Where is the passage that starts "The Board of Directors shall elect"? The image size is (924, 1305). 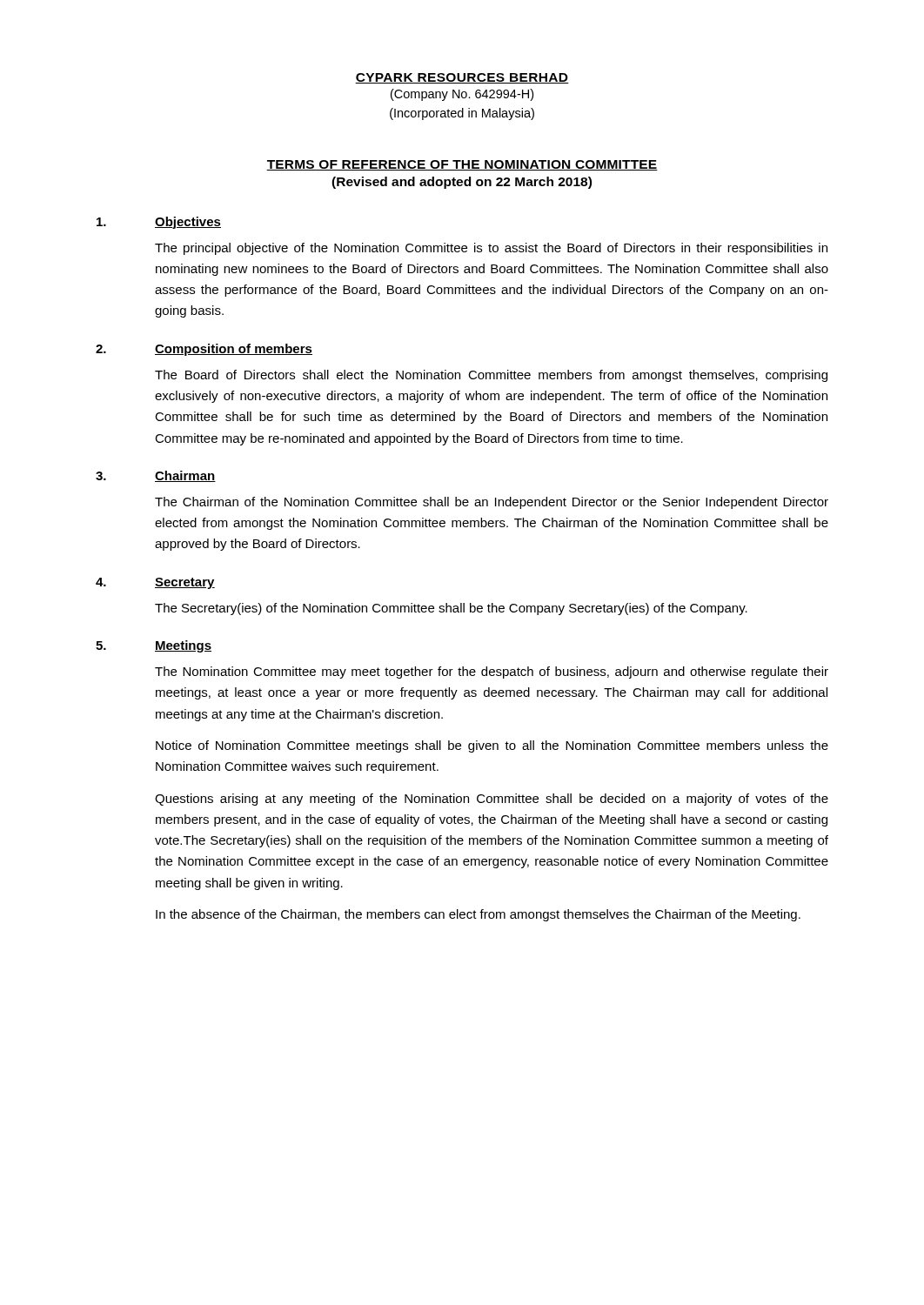tap(492, 406)
